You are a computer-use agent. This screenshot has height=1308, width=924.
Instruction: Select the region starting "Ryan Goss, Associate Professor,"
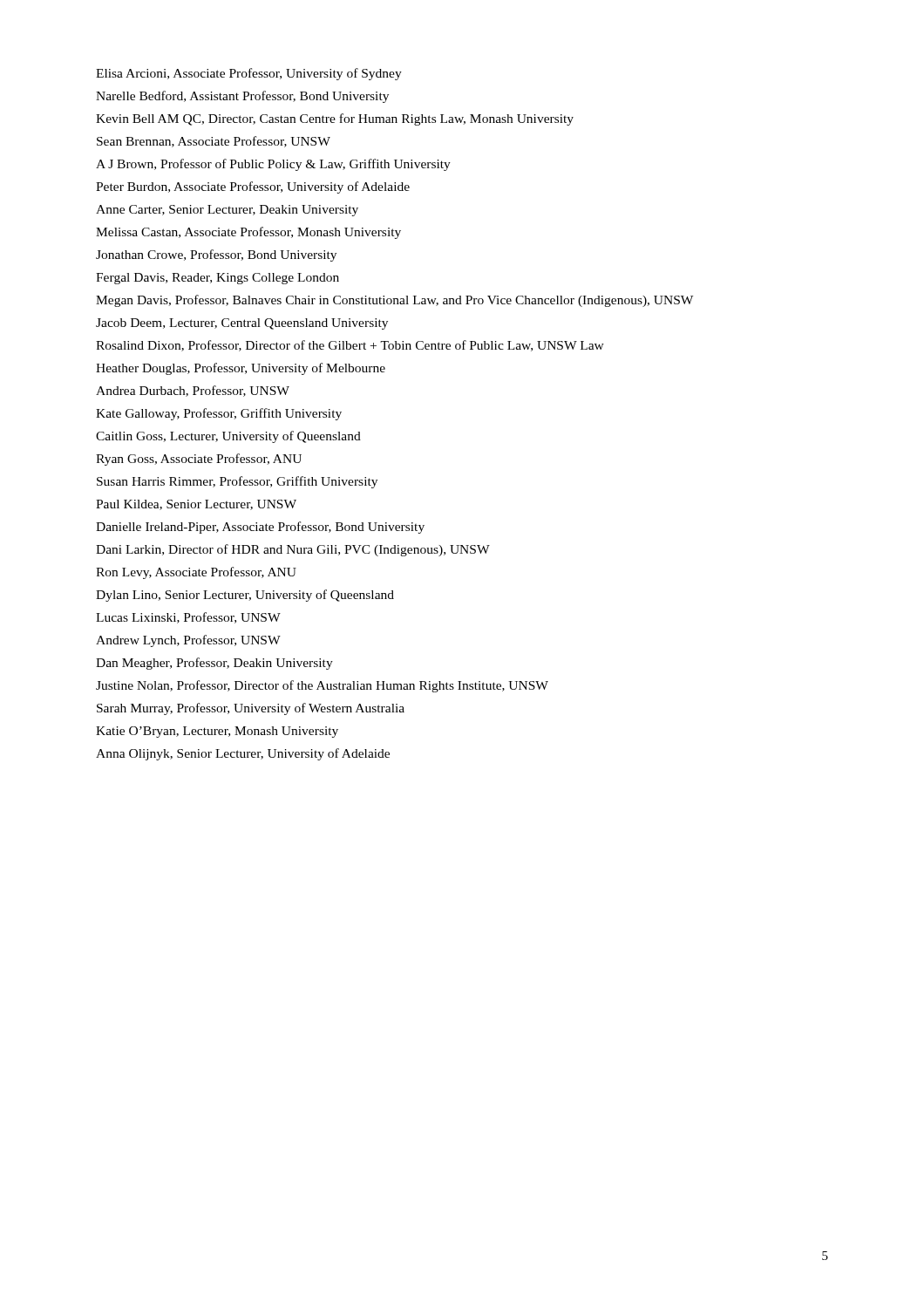[x=199, y=458]
